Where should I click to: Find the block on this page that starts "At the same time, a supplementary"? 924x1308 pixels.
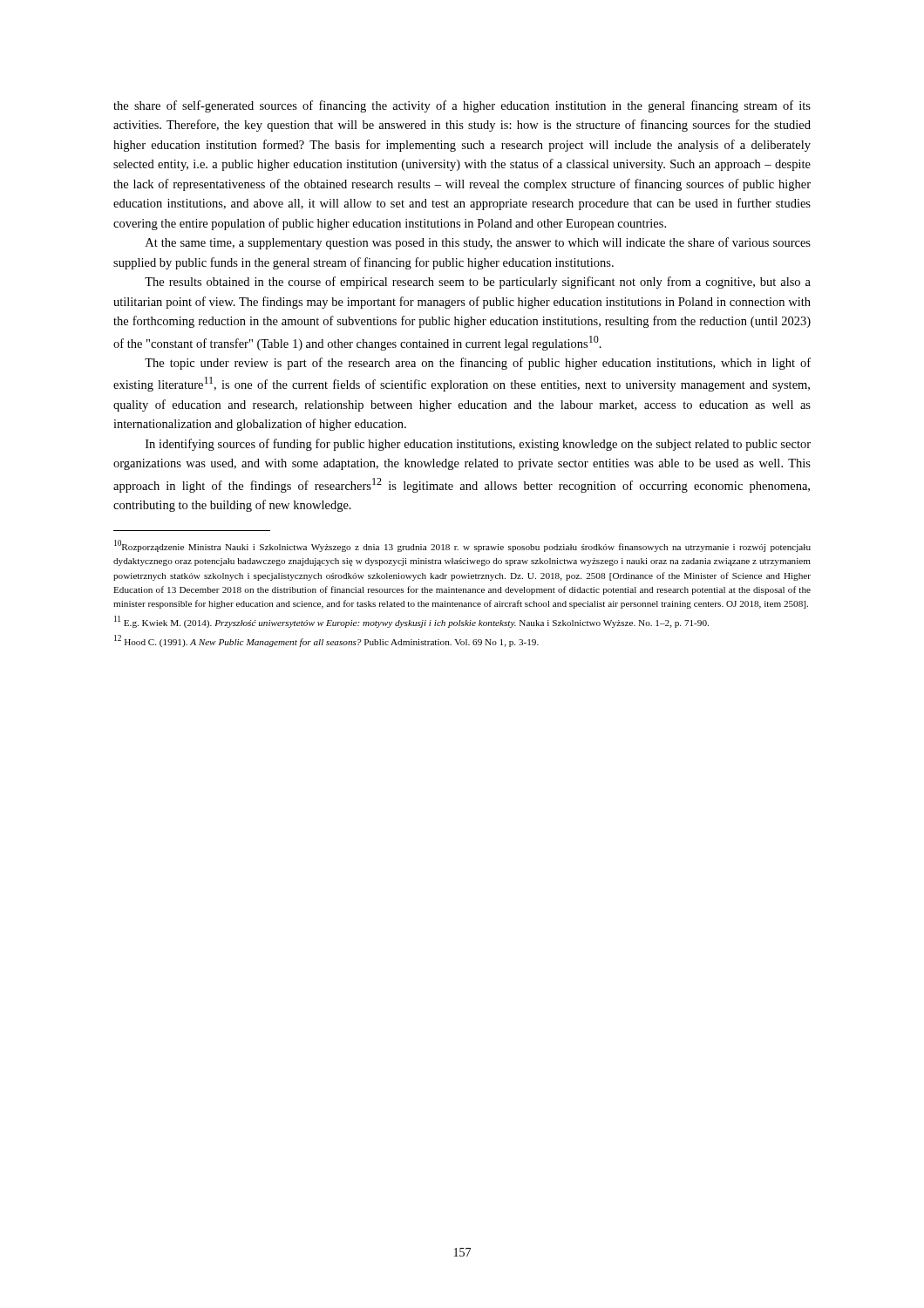462,253
